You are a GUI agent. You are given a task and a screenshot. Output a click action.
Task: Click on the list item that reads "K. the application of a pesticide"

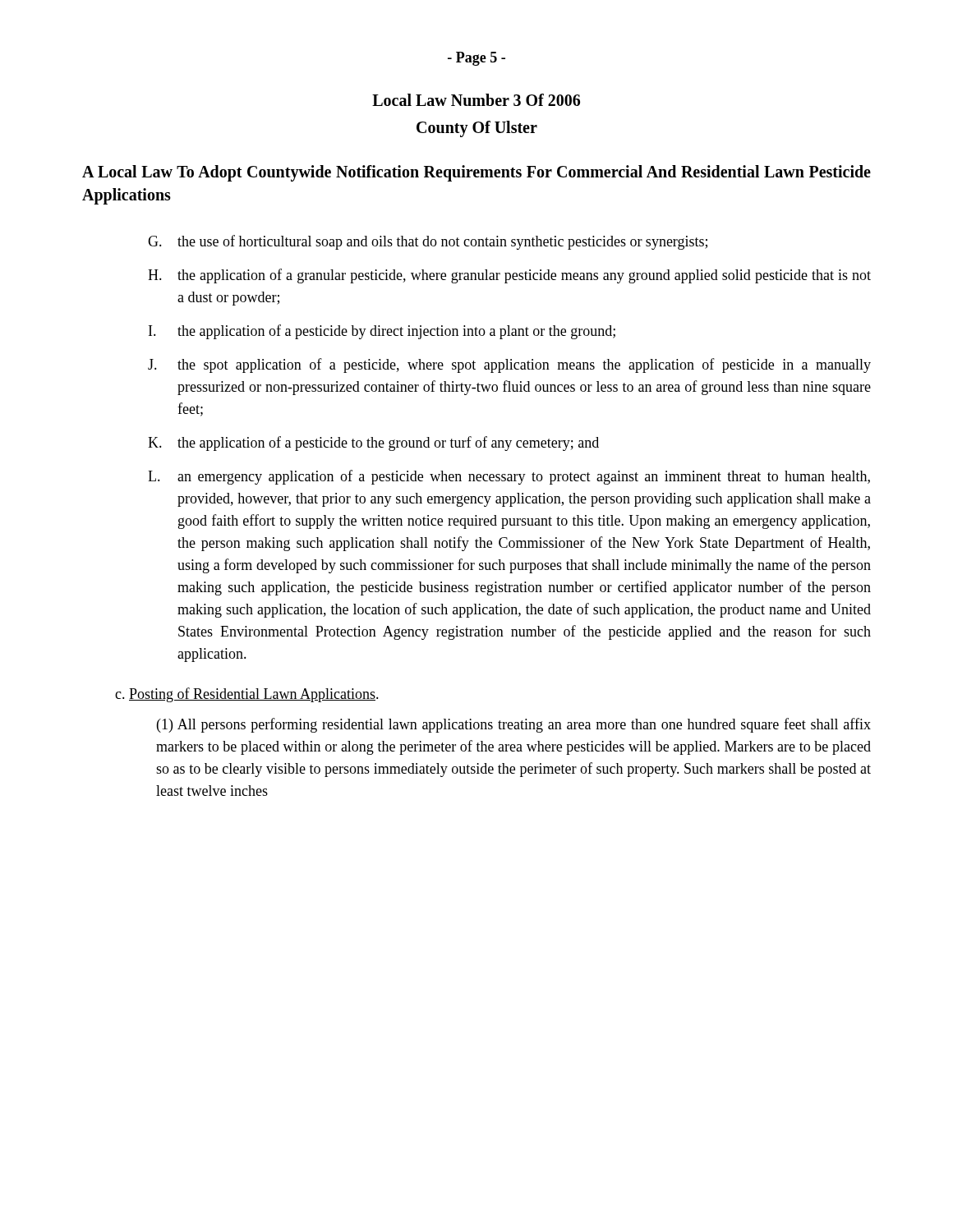(509, 443)
